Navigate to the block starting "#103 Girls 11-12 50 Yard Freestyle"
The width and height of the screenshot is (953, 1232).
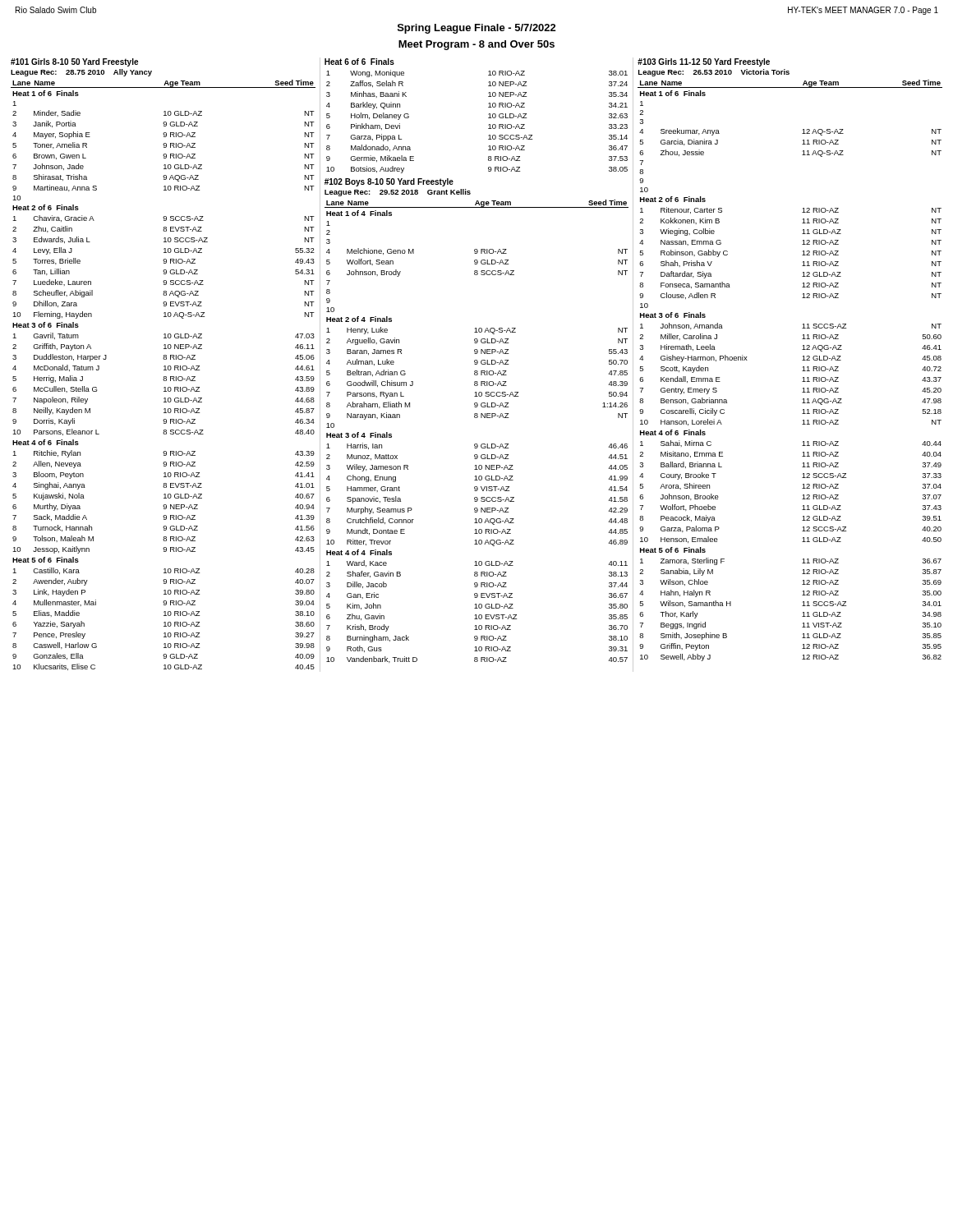(x=704, y=62)
